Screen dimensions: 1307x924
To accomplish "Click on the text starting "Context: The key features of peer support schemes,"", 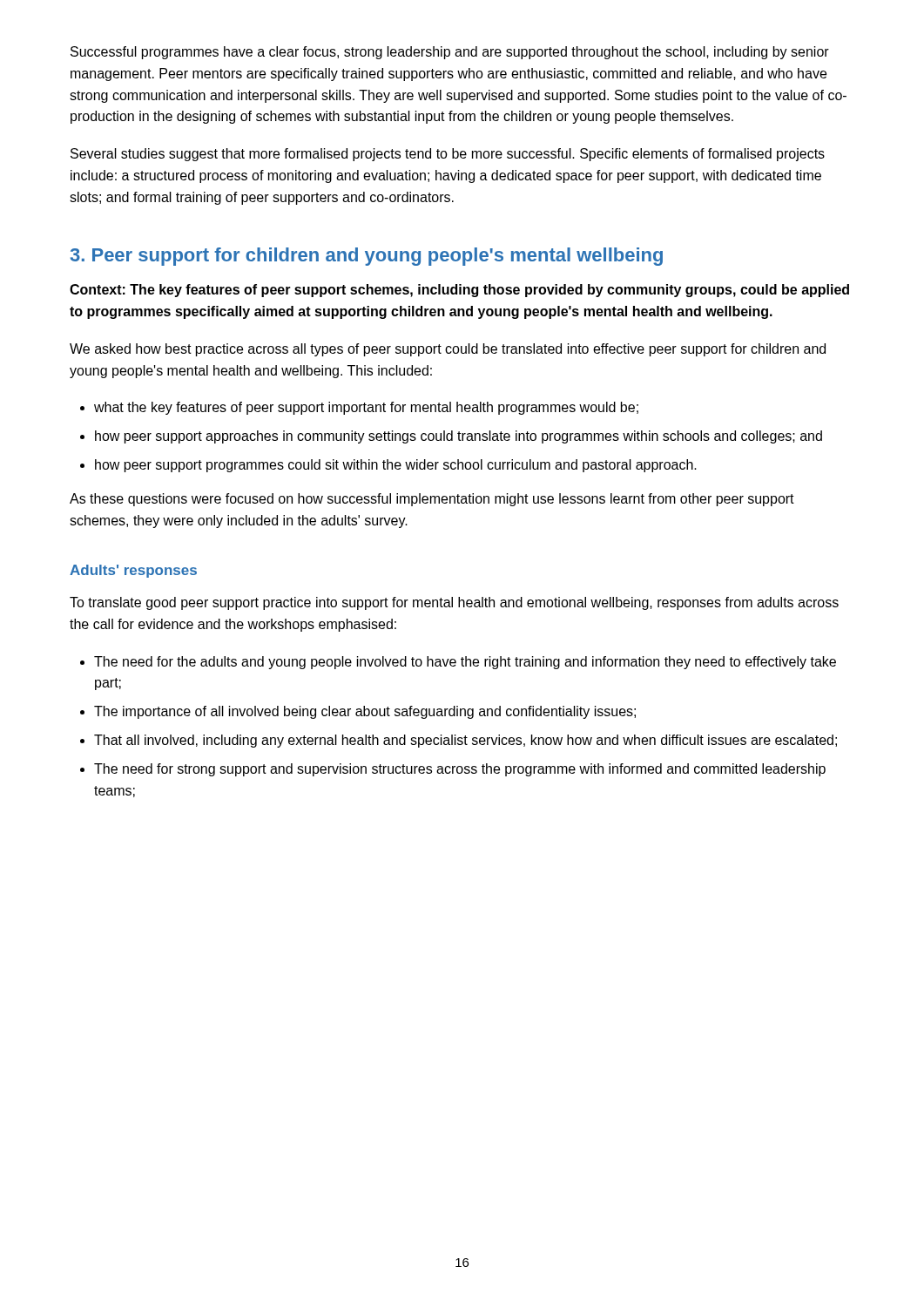I will (x=460, y=301).
